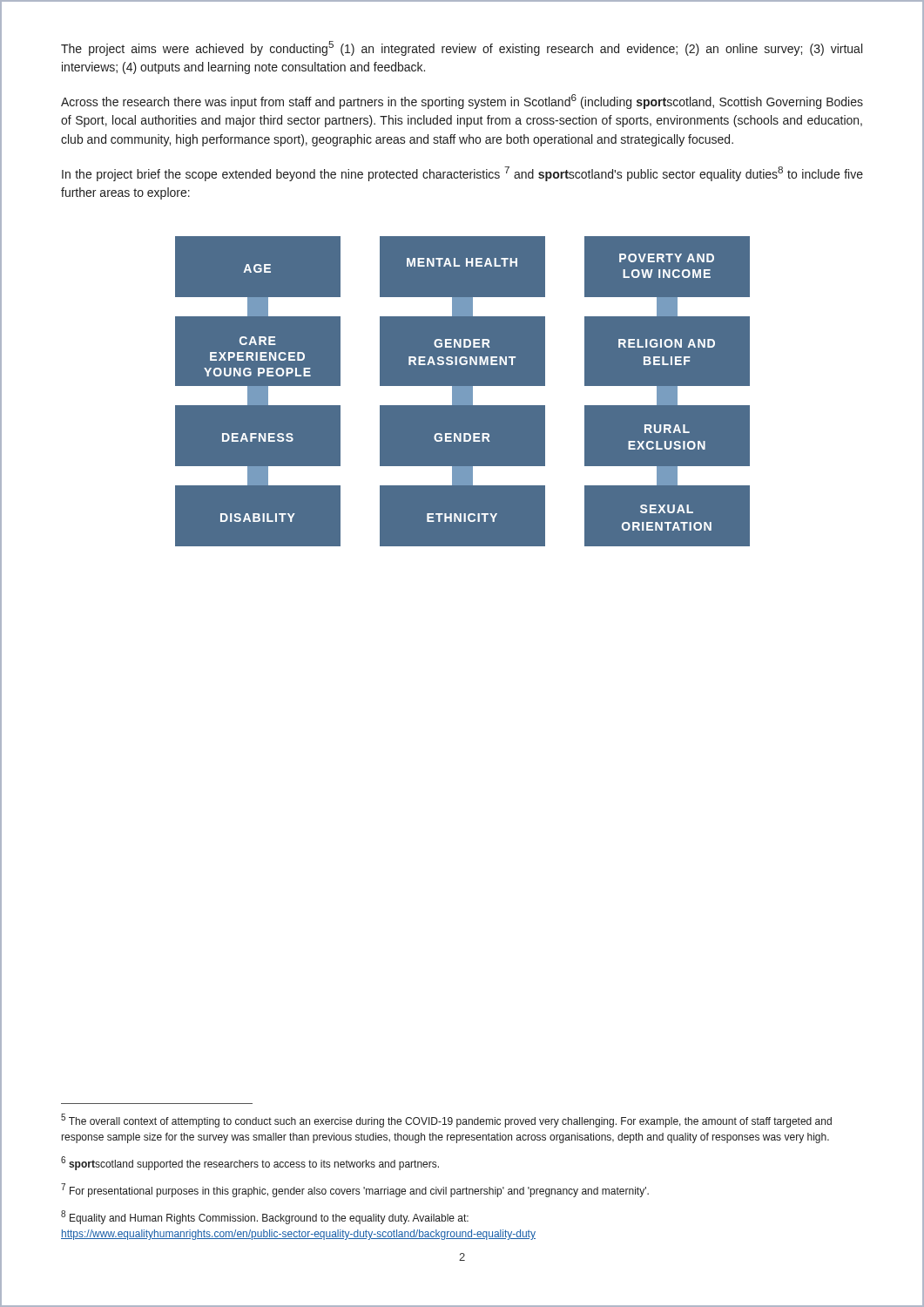Click the passage that begins "The project aims were achieved by"

pos(462,56)
